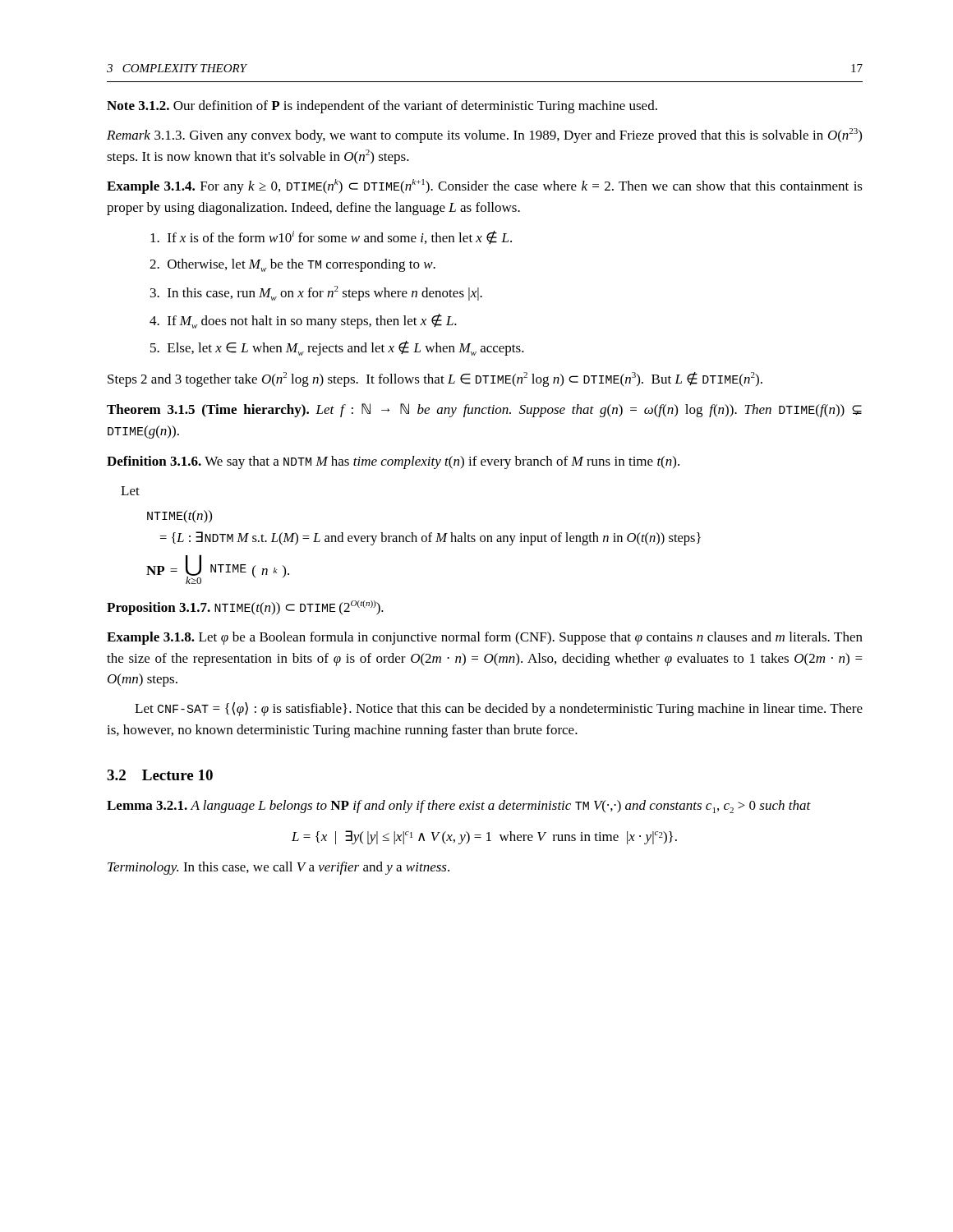
Task: Click on the formula with the text "L = {x |"
Action: pos(485,836)
